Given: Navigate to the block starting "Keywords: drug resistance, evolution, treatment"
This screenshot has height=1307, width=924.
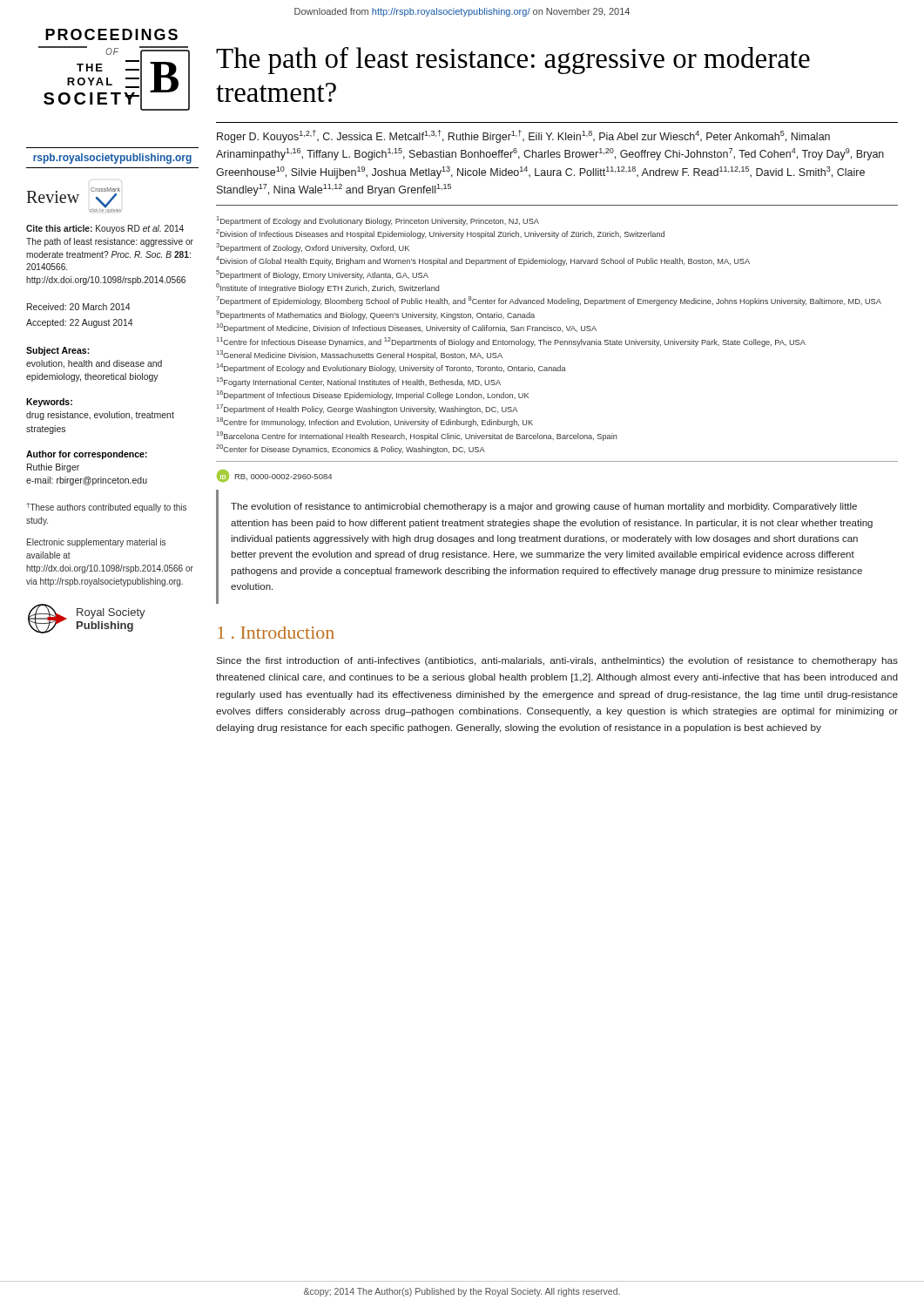Looking at the screenshot, I should [112, 416].
